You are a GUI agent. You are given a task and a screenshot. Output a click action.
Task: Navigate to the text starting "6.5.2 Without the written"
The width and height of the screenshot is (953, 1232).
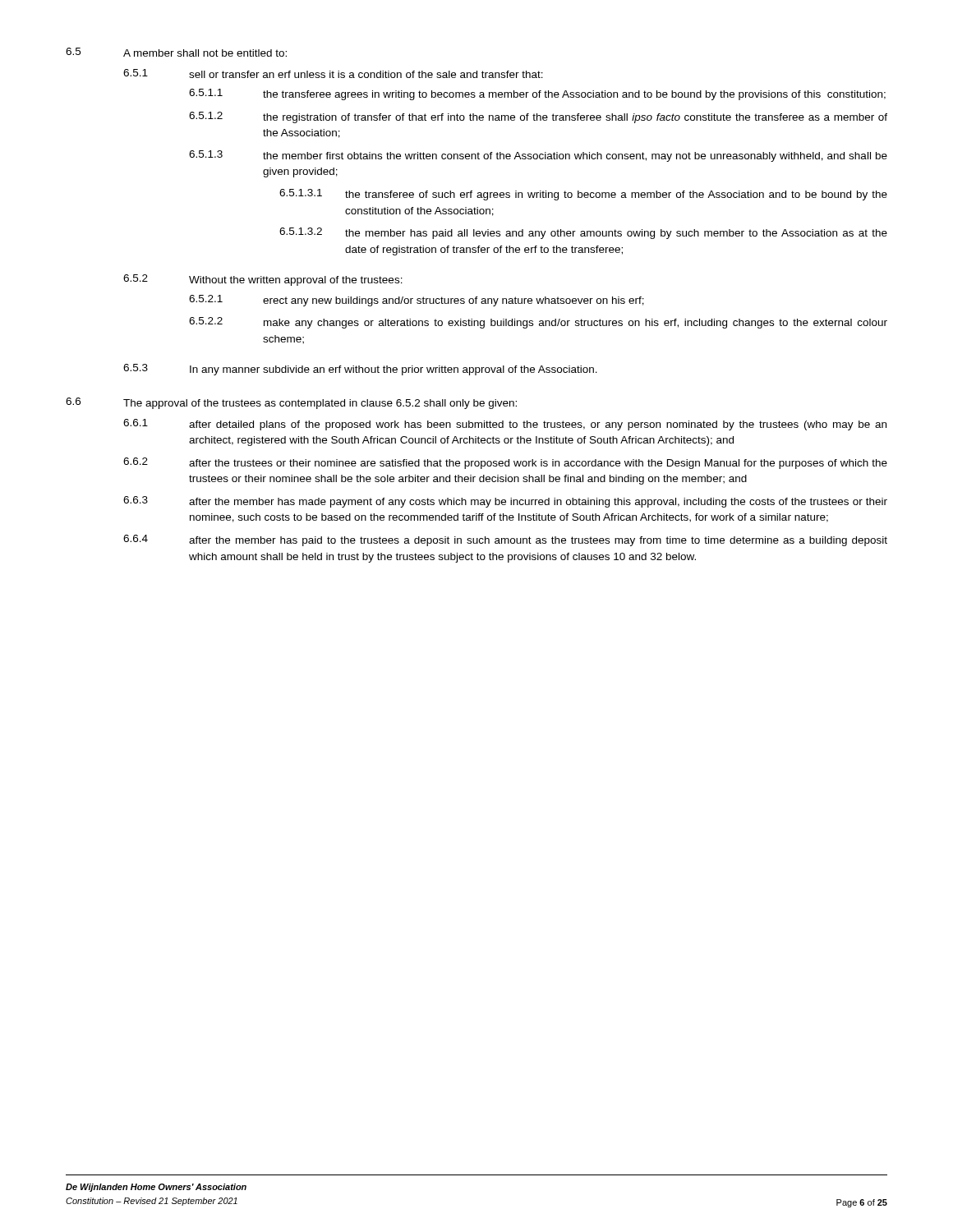click(263, 280)
